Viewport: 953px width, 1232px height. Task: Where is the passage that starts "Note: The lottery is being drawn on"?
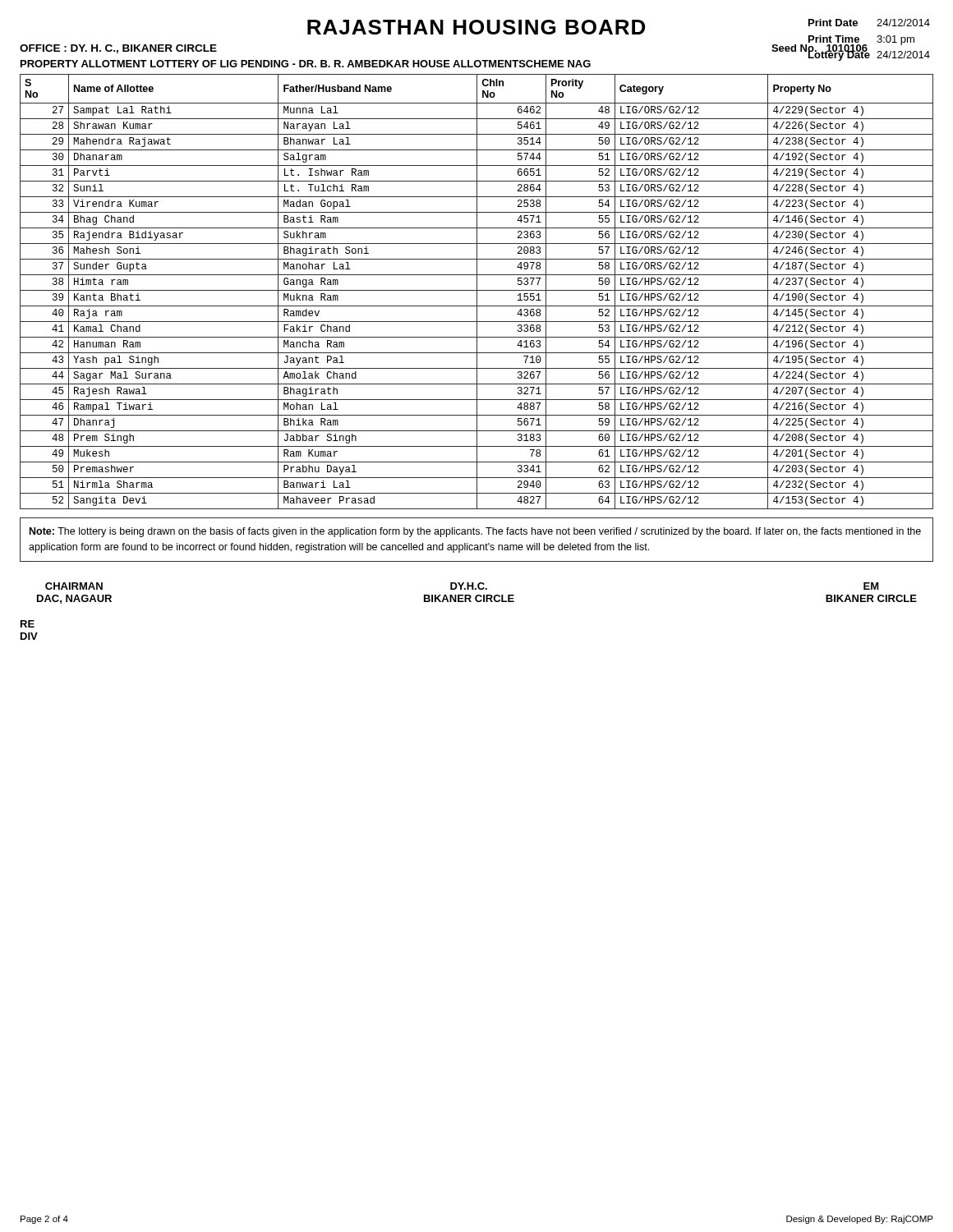pos(475,539)
